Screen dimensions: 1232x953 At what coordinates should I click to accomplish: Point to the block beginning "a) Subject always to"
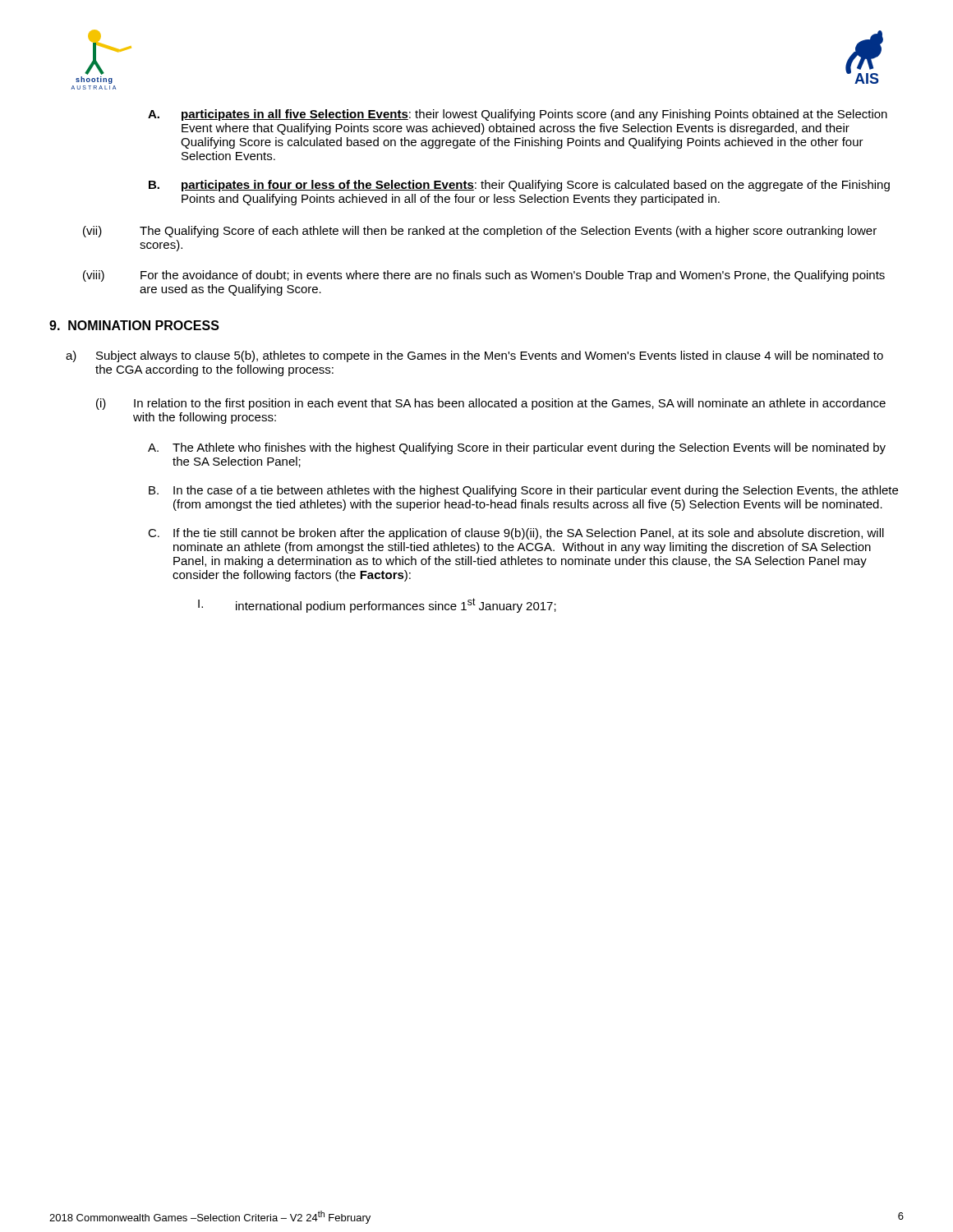point(485,362)
